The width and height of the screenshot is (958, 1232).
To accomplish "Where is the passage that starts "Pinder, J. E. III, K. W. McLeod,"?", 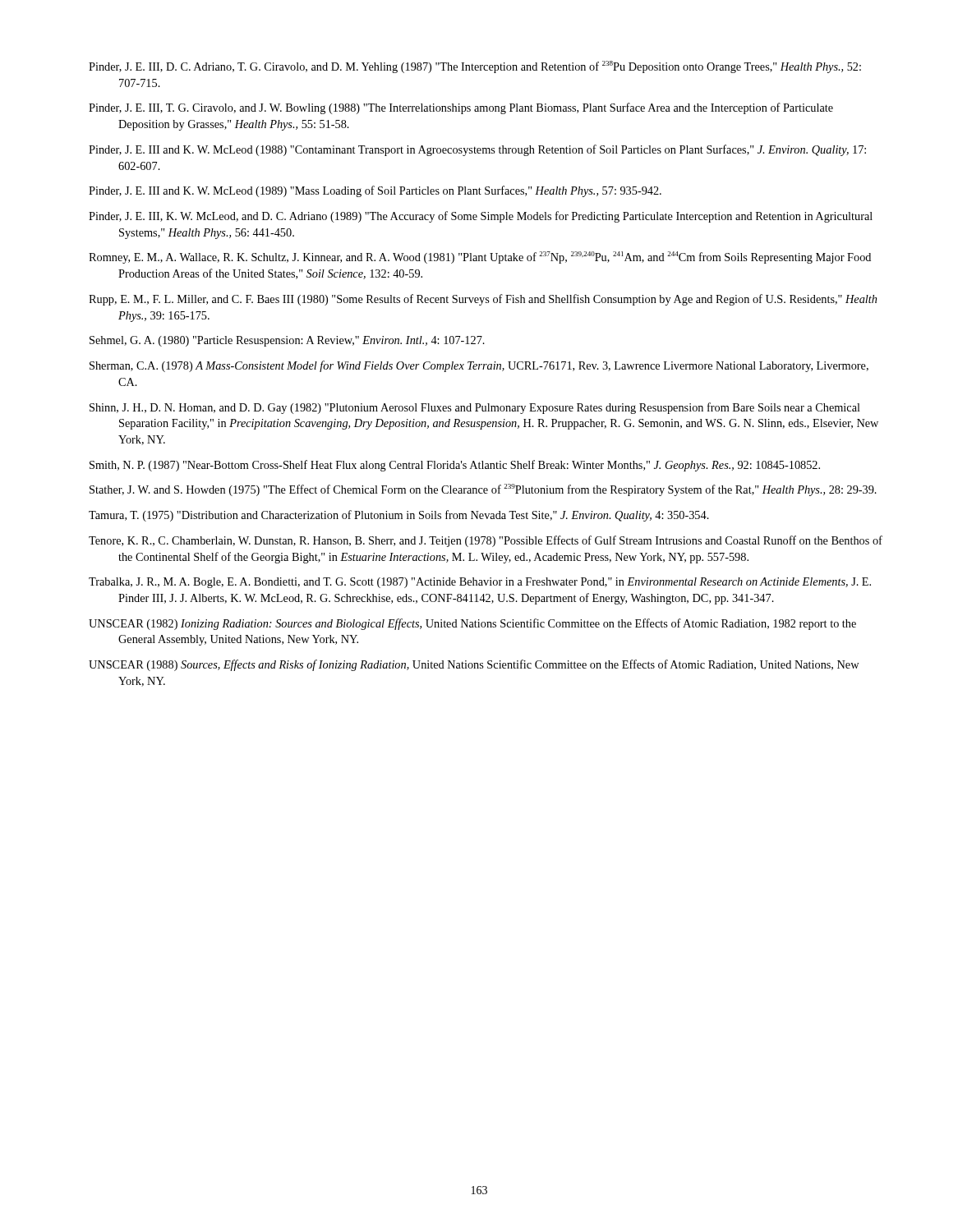I will click(481, 224).
